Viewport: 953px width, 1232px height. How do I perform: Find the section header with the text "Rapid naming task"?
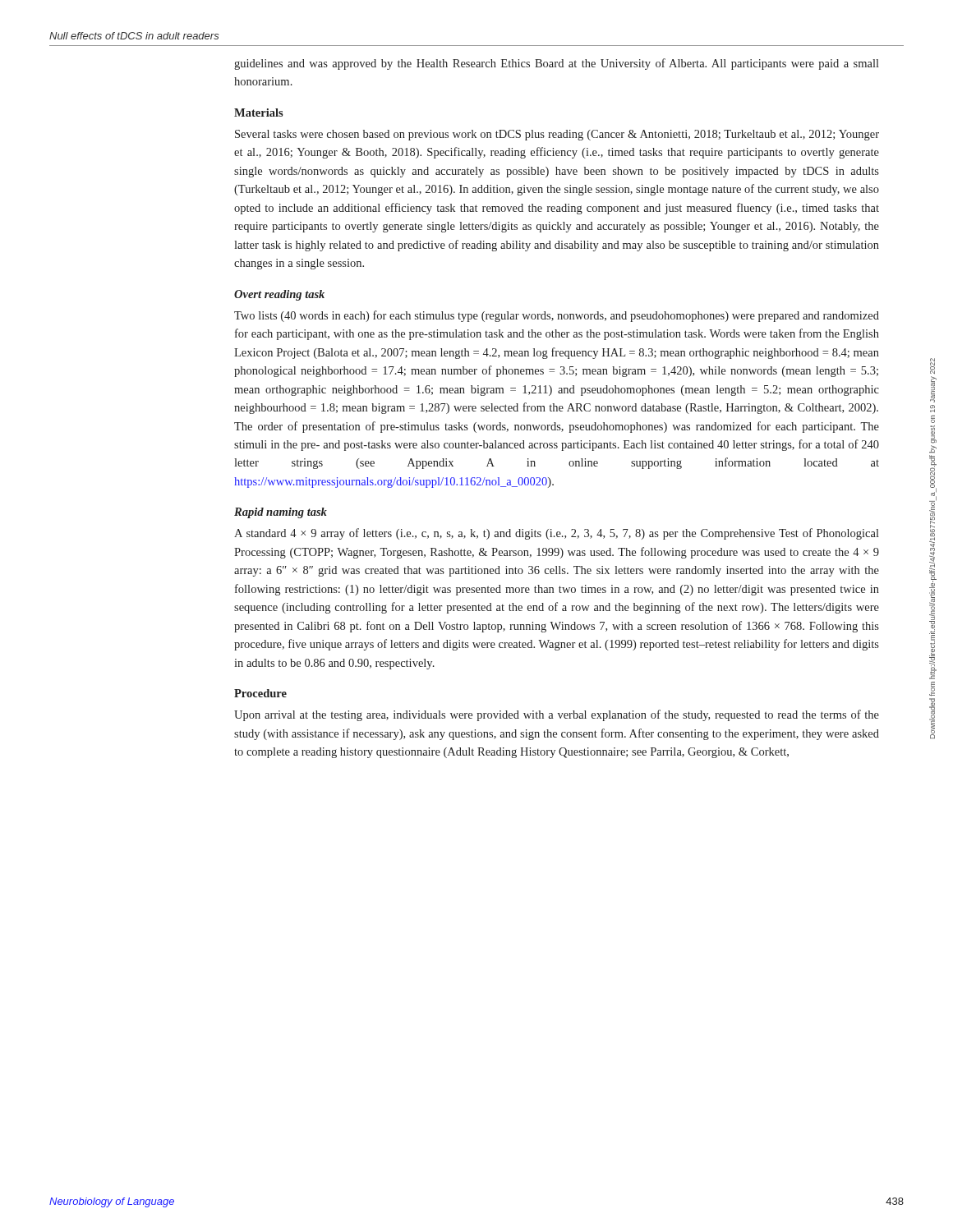pyautogui.click(x=280, y=512)
